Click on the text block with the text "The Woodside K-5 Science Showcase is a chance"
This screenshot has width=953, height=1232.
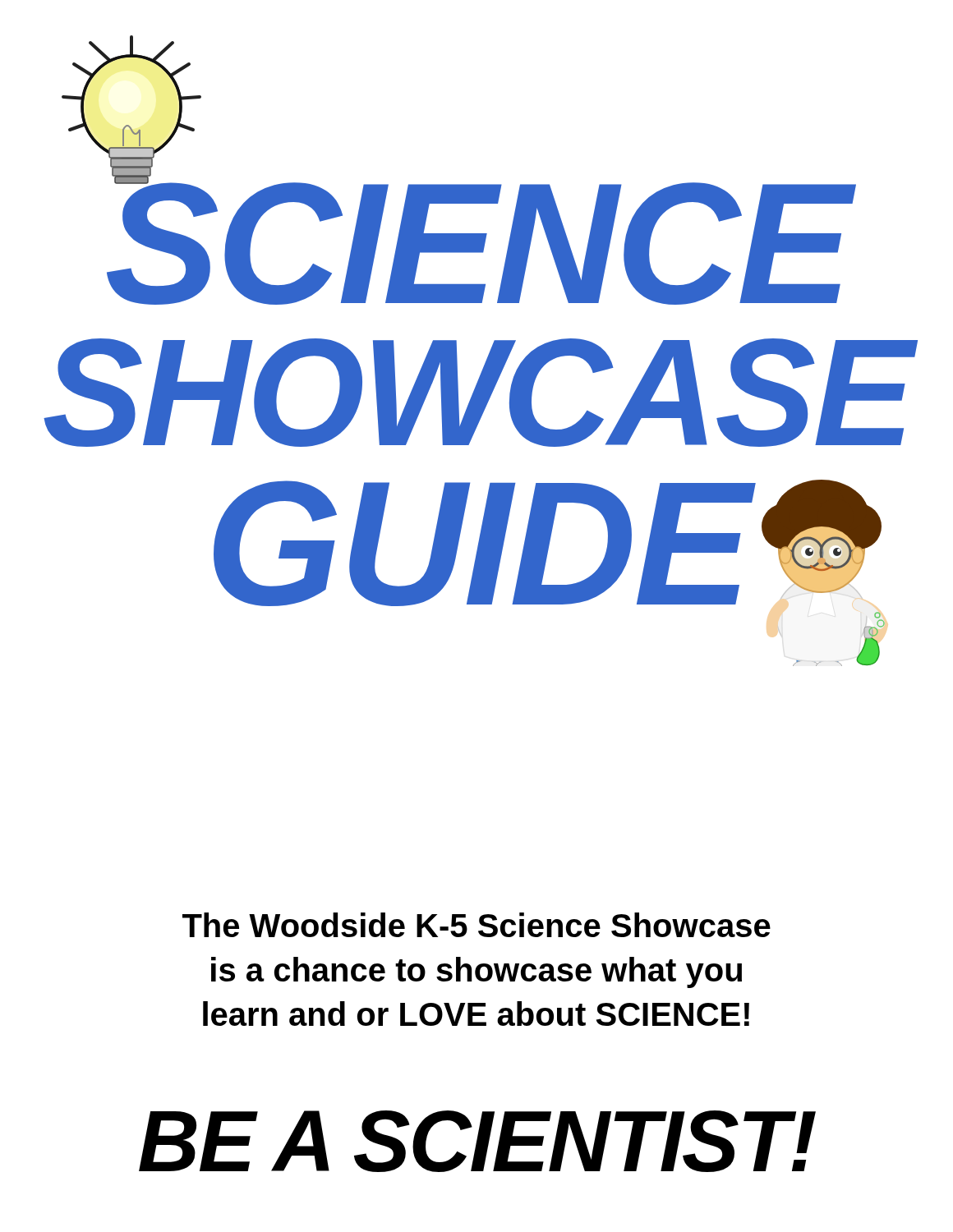476,970
